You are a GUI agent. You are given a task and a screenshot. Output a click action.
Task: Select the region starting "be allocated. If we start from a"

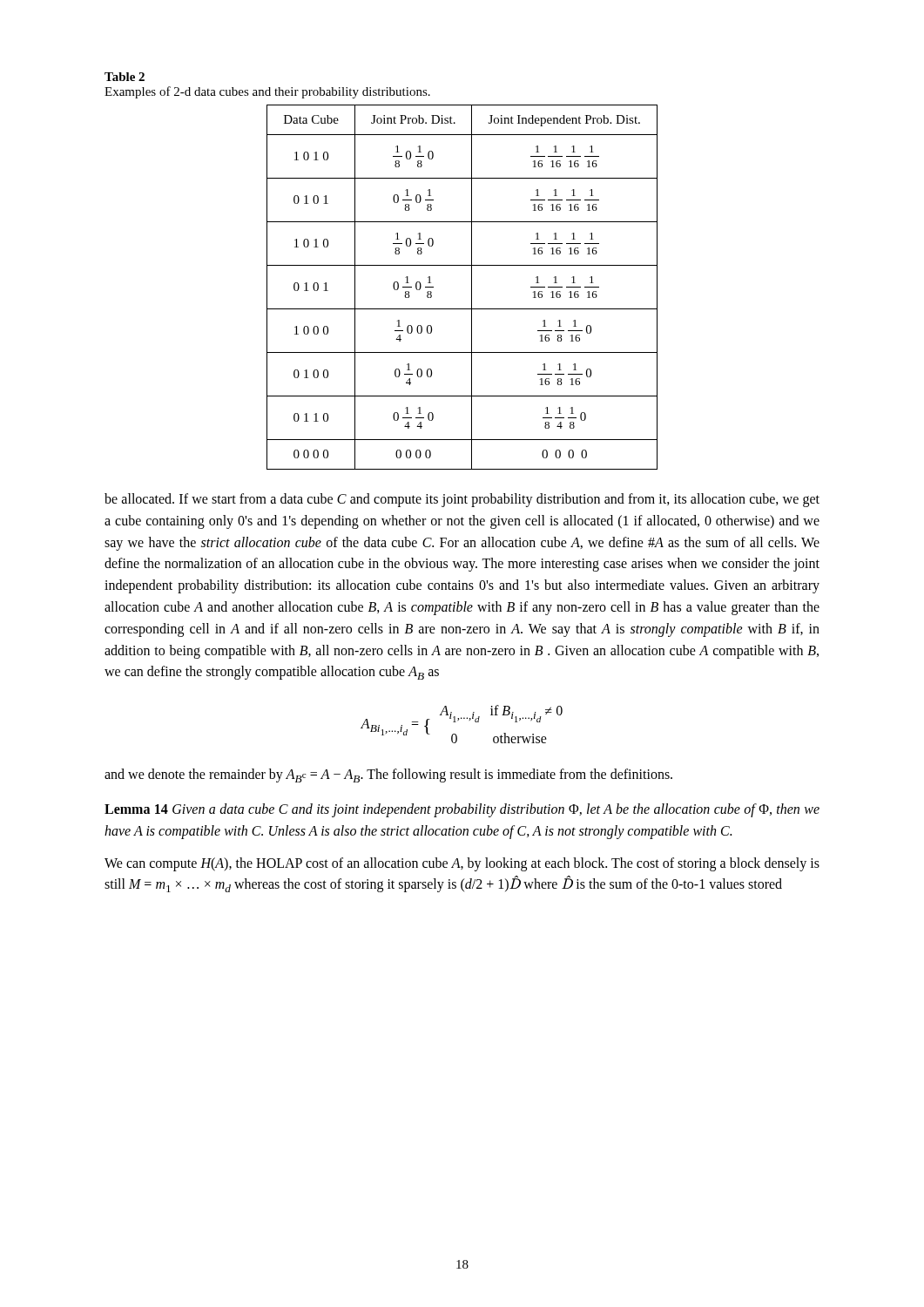pyautogui.click(x=462, y=587)
